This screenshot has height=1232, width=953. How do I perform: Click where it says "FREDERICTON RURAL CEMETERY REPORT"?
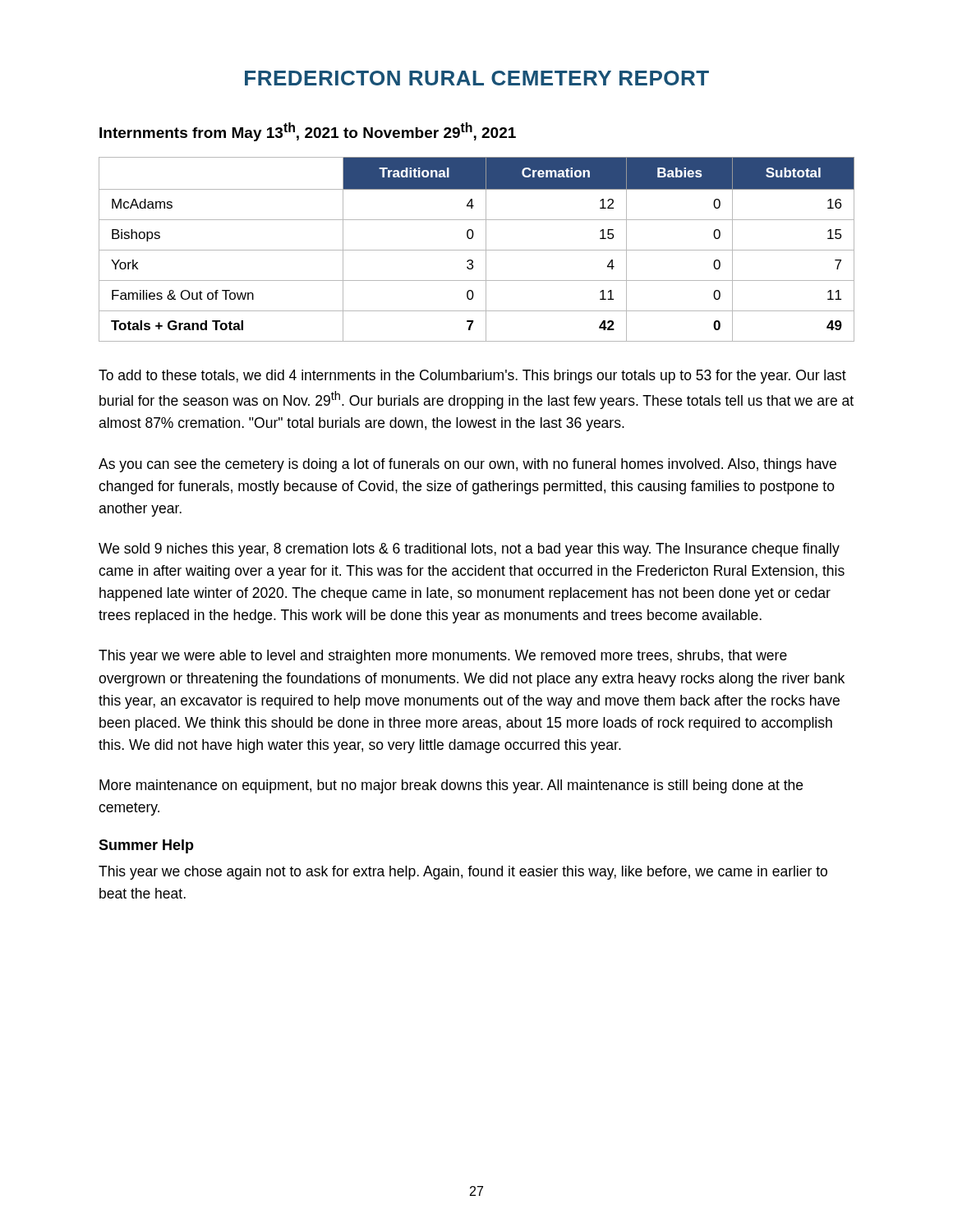[476, 78]
